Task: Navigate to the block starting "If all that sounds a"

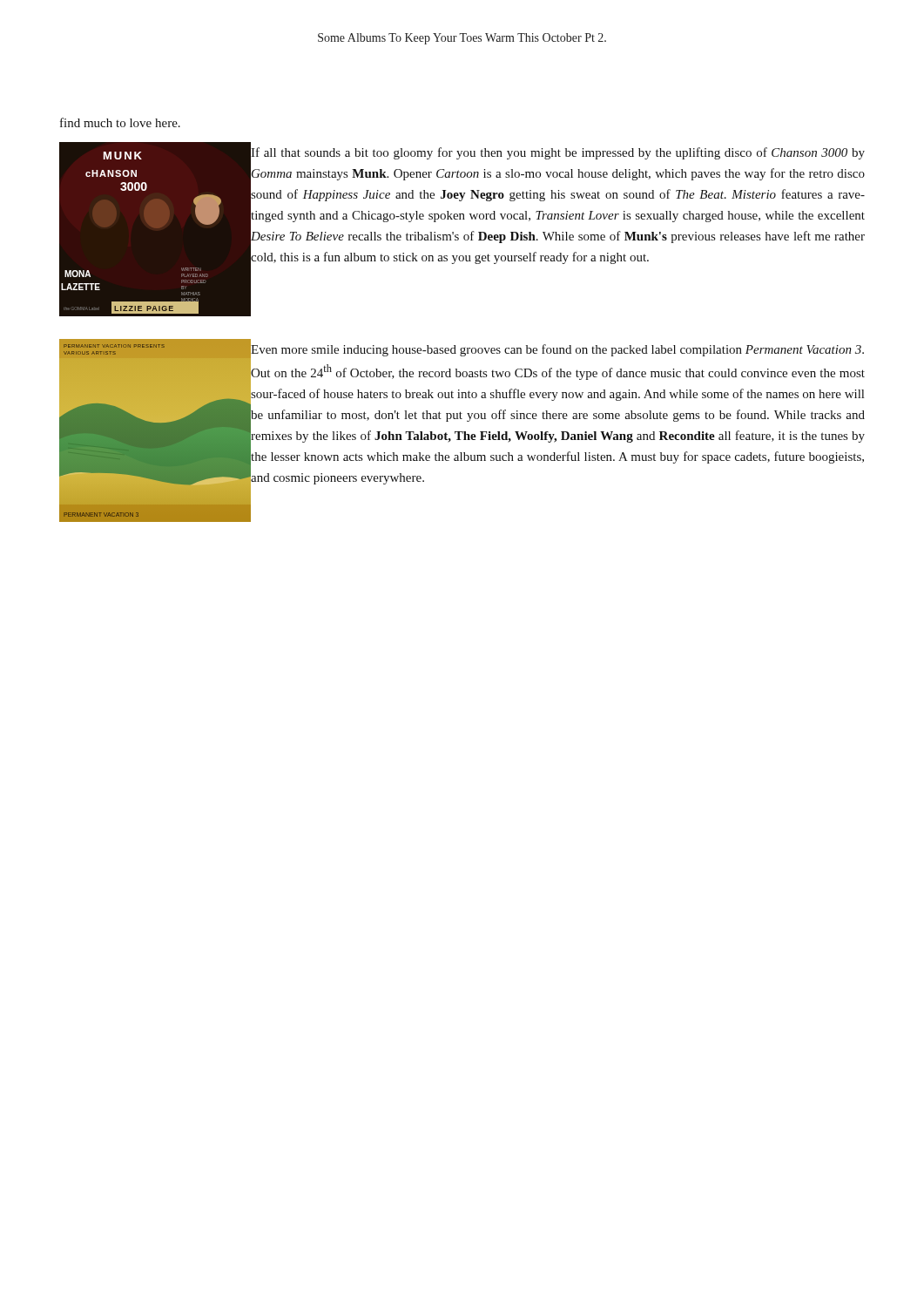Action: [558, 204]
